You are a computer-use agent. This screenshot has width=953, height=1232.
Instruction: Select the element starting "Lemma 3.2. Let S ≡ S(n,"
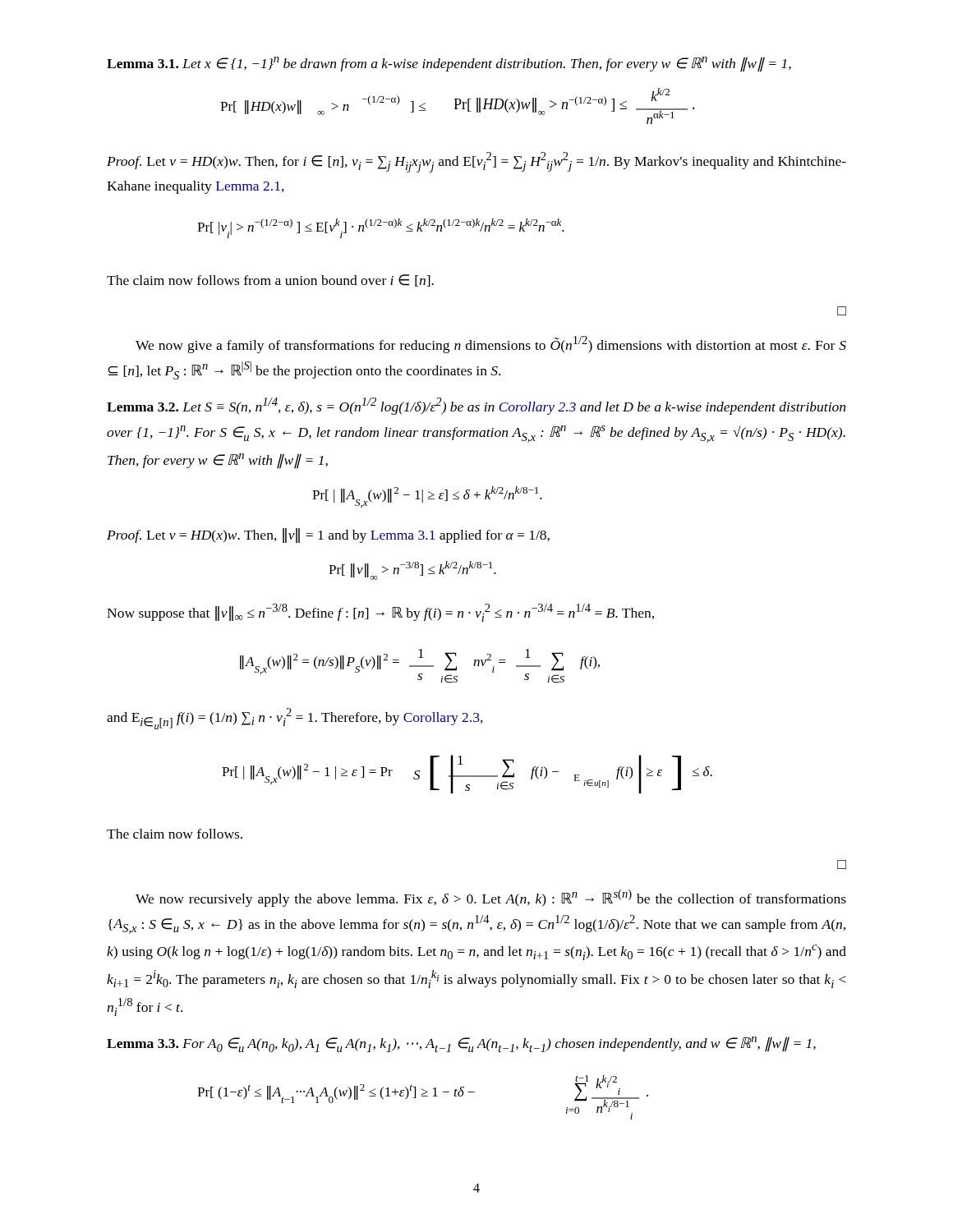476,406
